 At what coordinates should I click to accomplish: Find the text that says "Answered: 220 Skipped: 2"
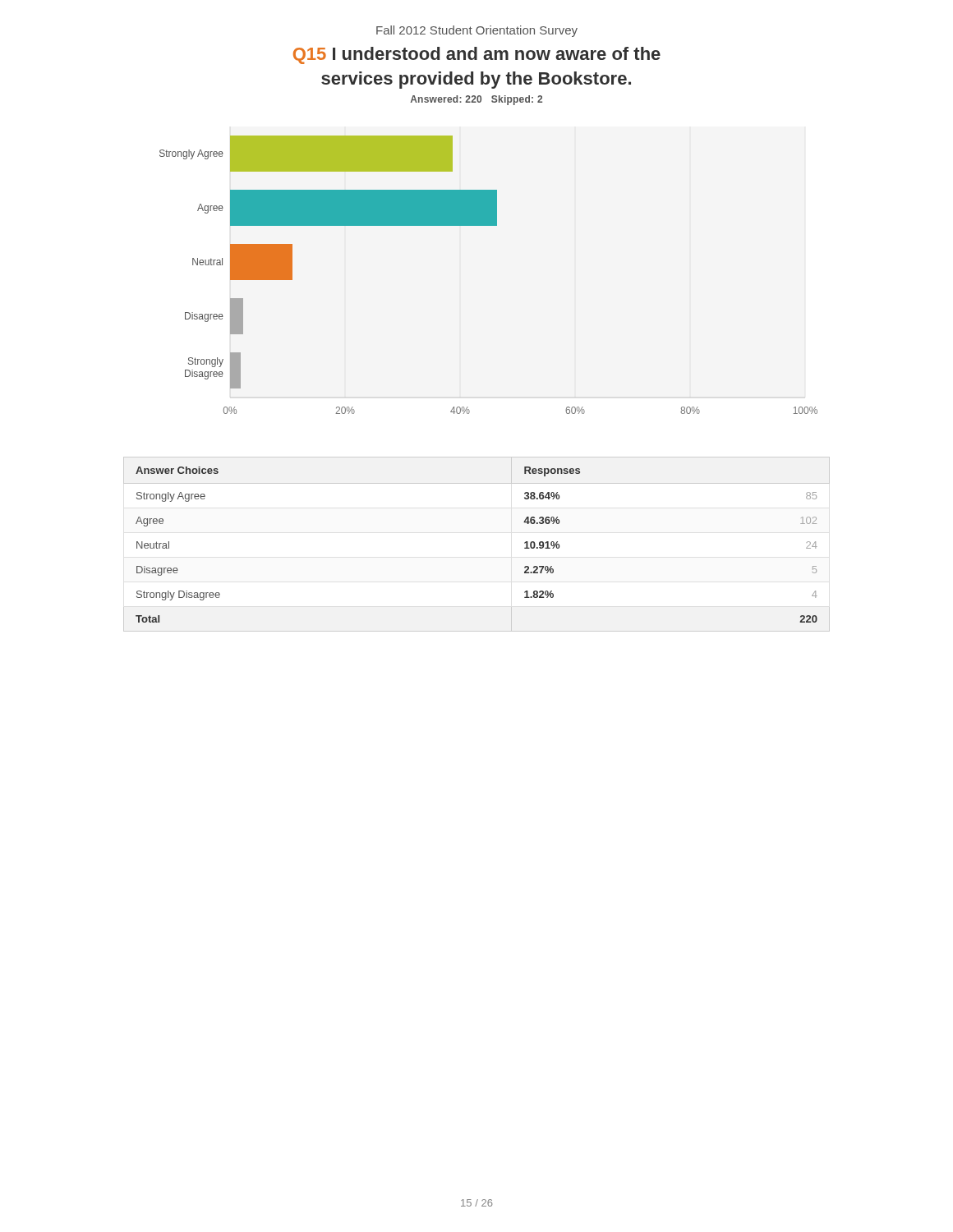coord(476,100)
